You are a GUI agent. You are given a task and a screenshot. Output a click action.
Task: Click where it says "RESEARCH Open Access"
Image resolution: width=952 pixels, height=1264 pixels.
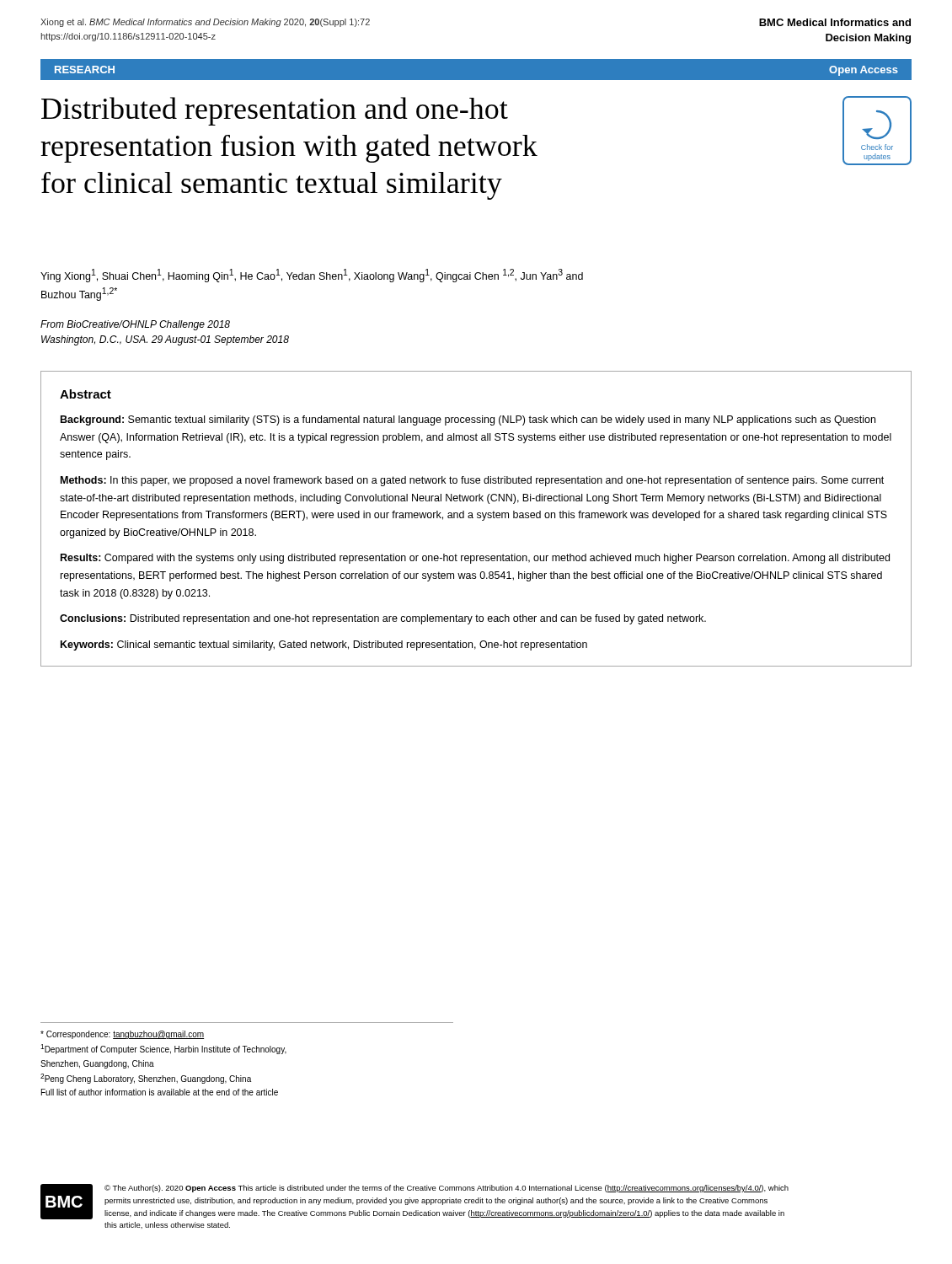pyautogui.click(x=476, y=70)
